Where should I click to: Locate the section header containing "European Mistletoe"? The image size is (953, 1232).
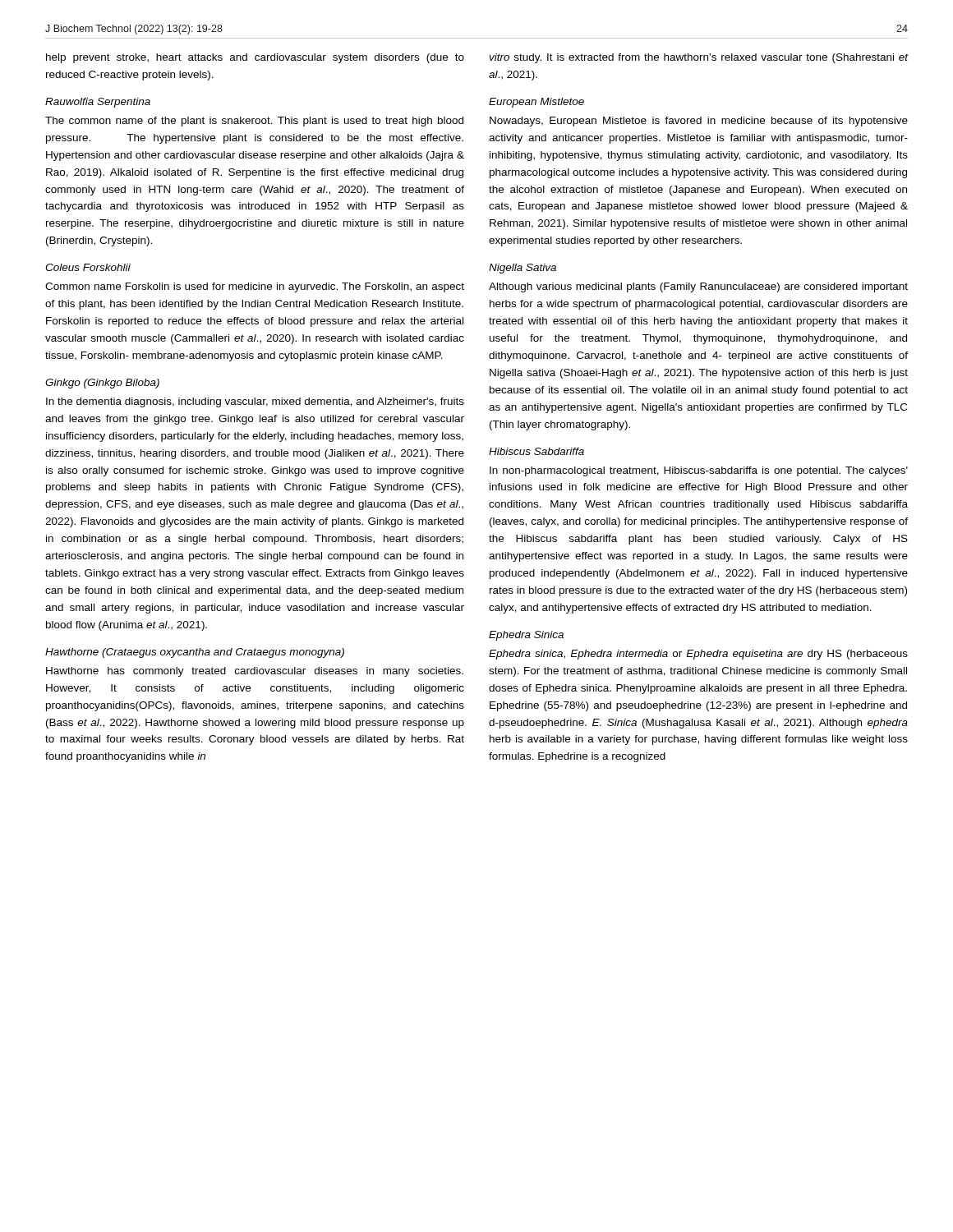tap(537, 101)
